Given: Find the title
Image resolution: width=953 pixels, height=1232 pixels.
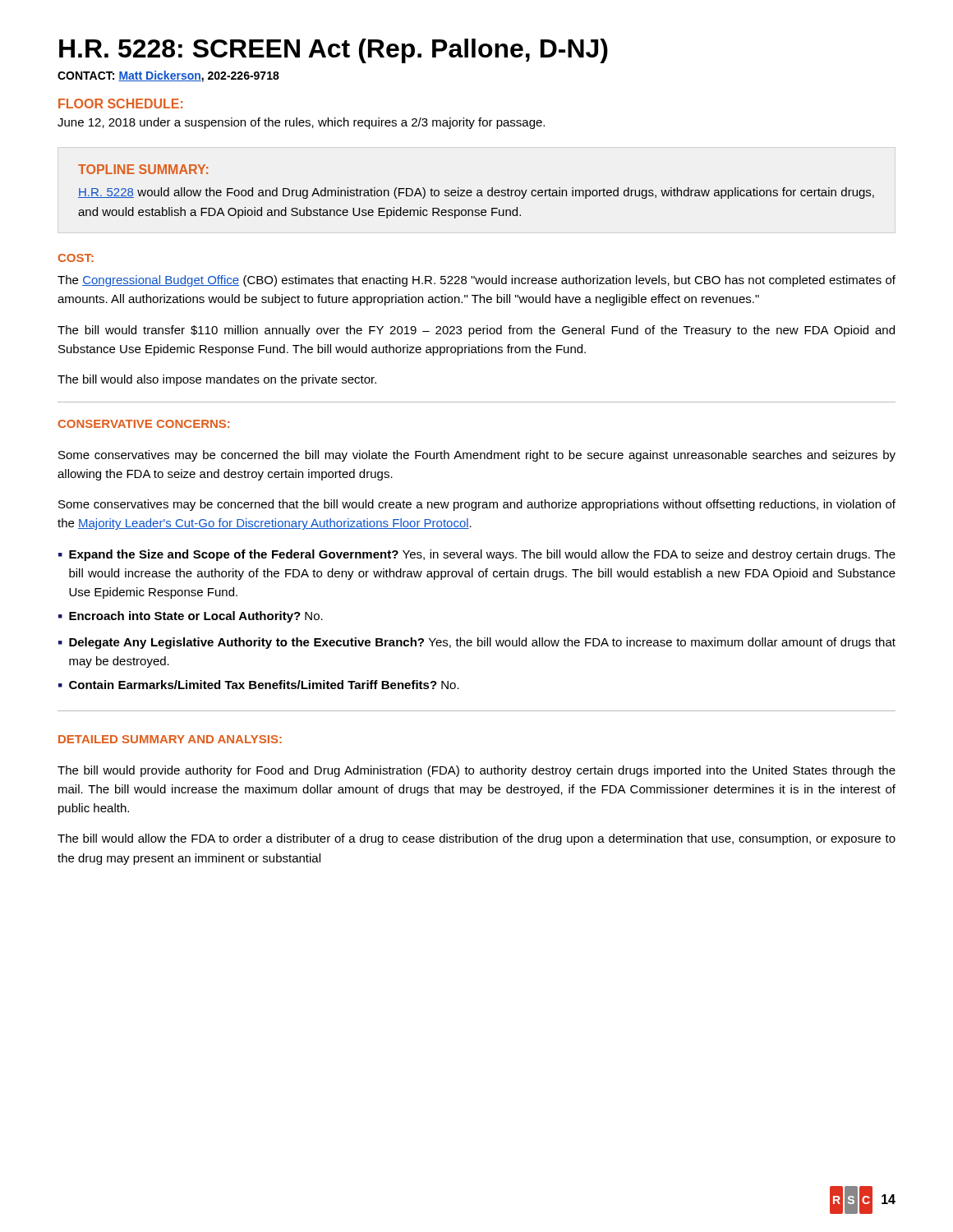Looking at the screenshot, I should click(x=476, y=49).
